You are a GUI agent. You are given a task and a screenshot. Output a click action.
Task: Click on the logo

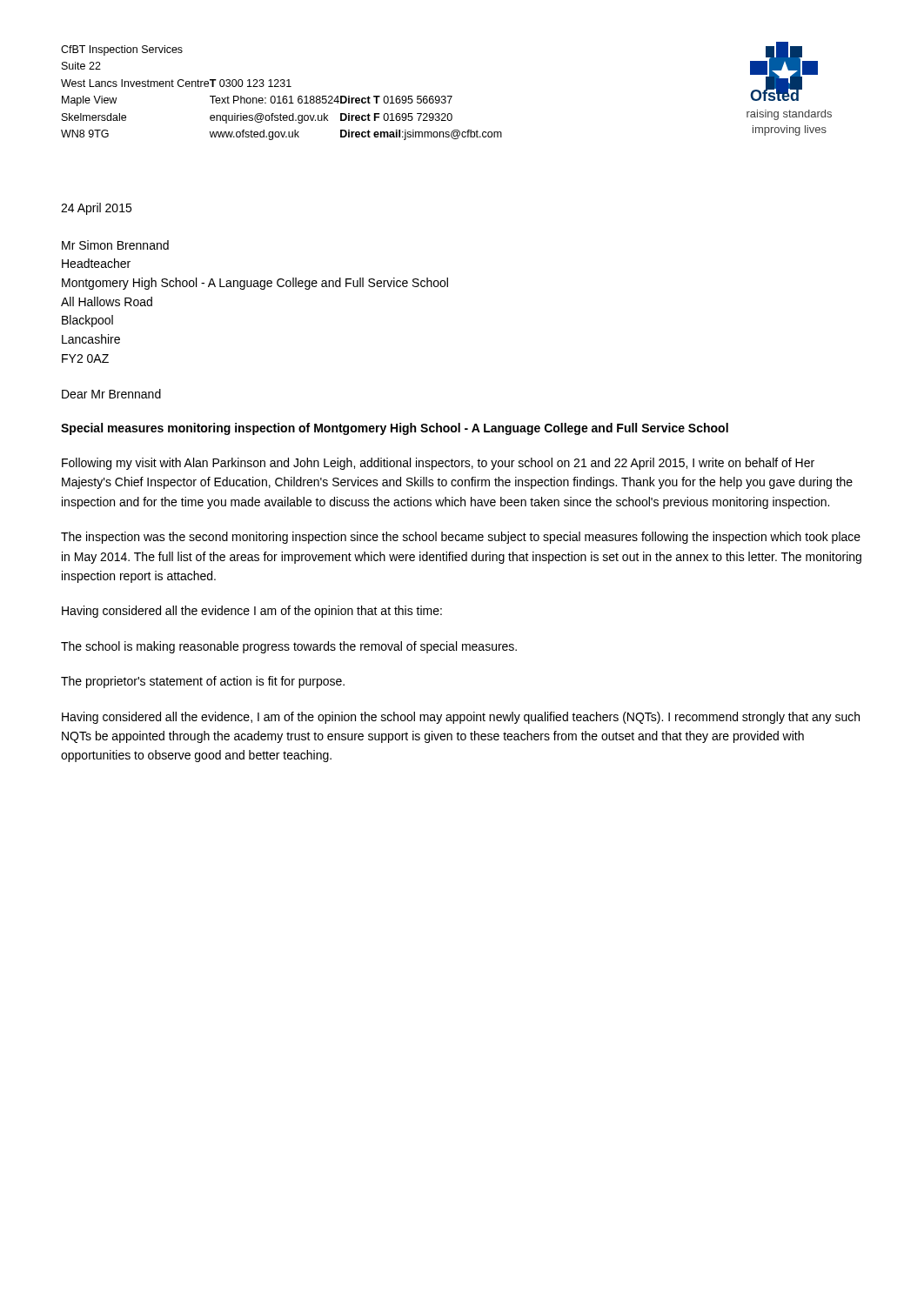[x=789, y=89]
